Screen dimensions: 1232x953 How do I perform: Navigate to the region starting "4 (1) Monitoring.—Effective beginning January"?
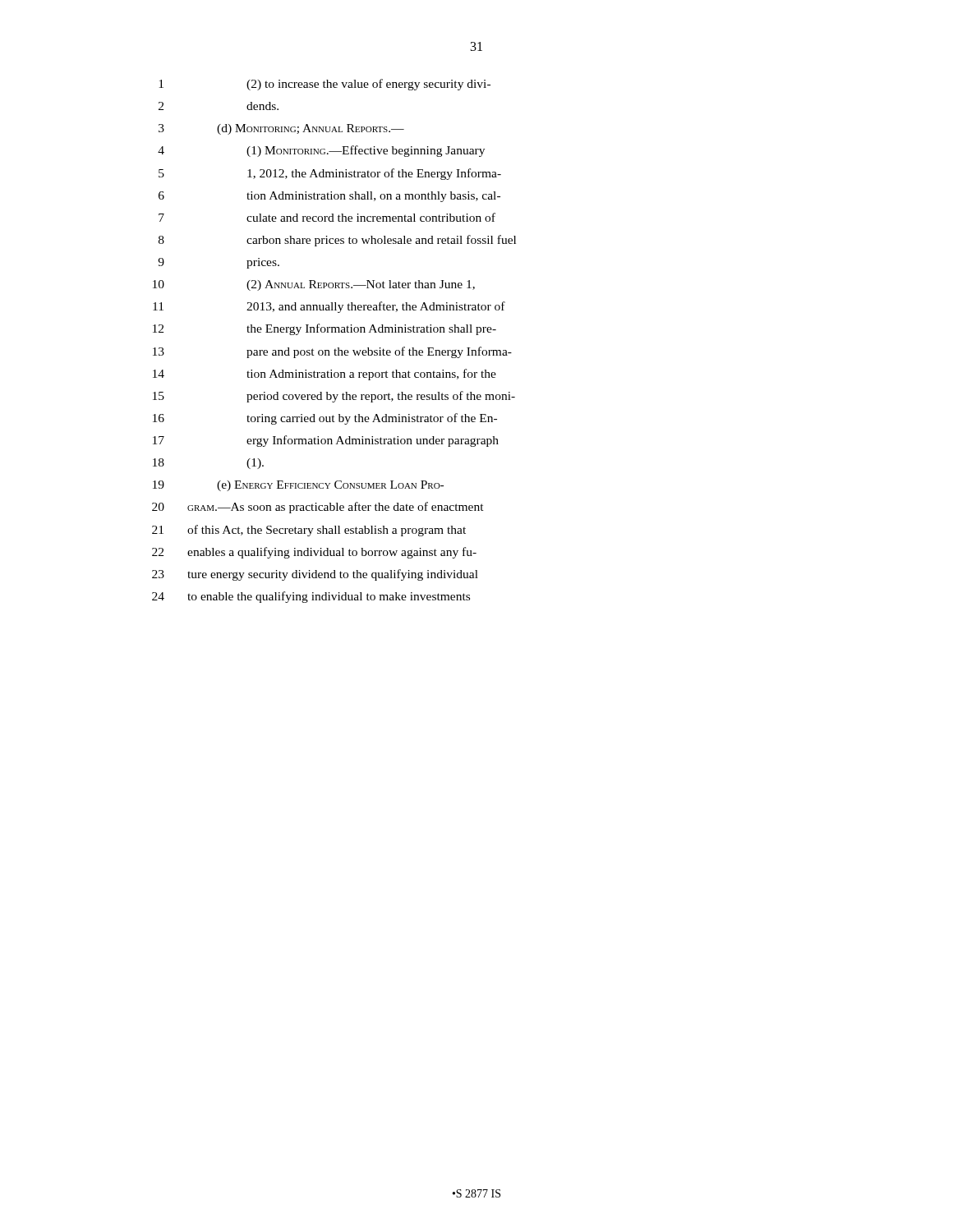pos(496,206)
